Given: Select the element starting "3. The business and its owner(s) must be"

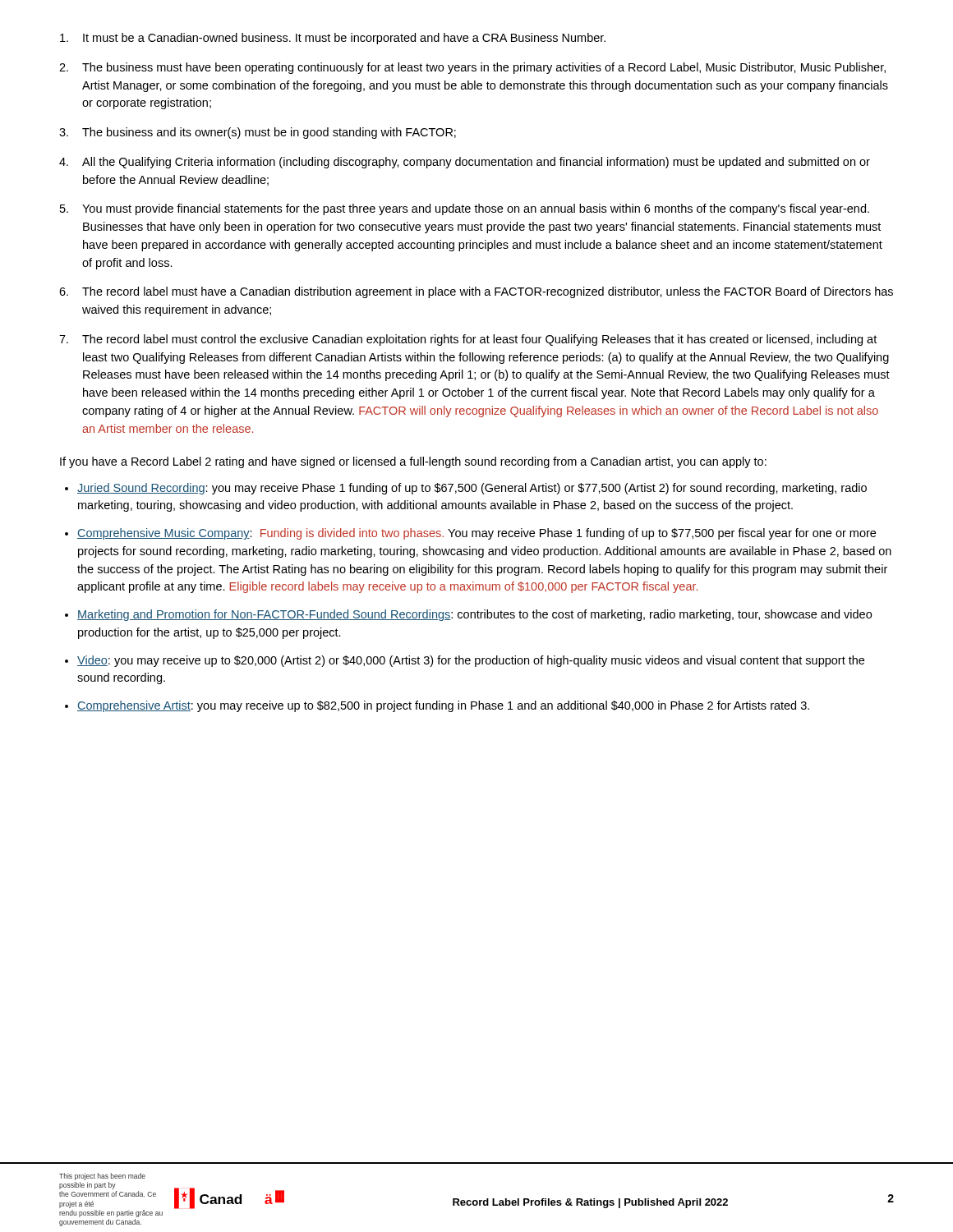Looking at the screenshot, I should (x=258, y=133).
